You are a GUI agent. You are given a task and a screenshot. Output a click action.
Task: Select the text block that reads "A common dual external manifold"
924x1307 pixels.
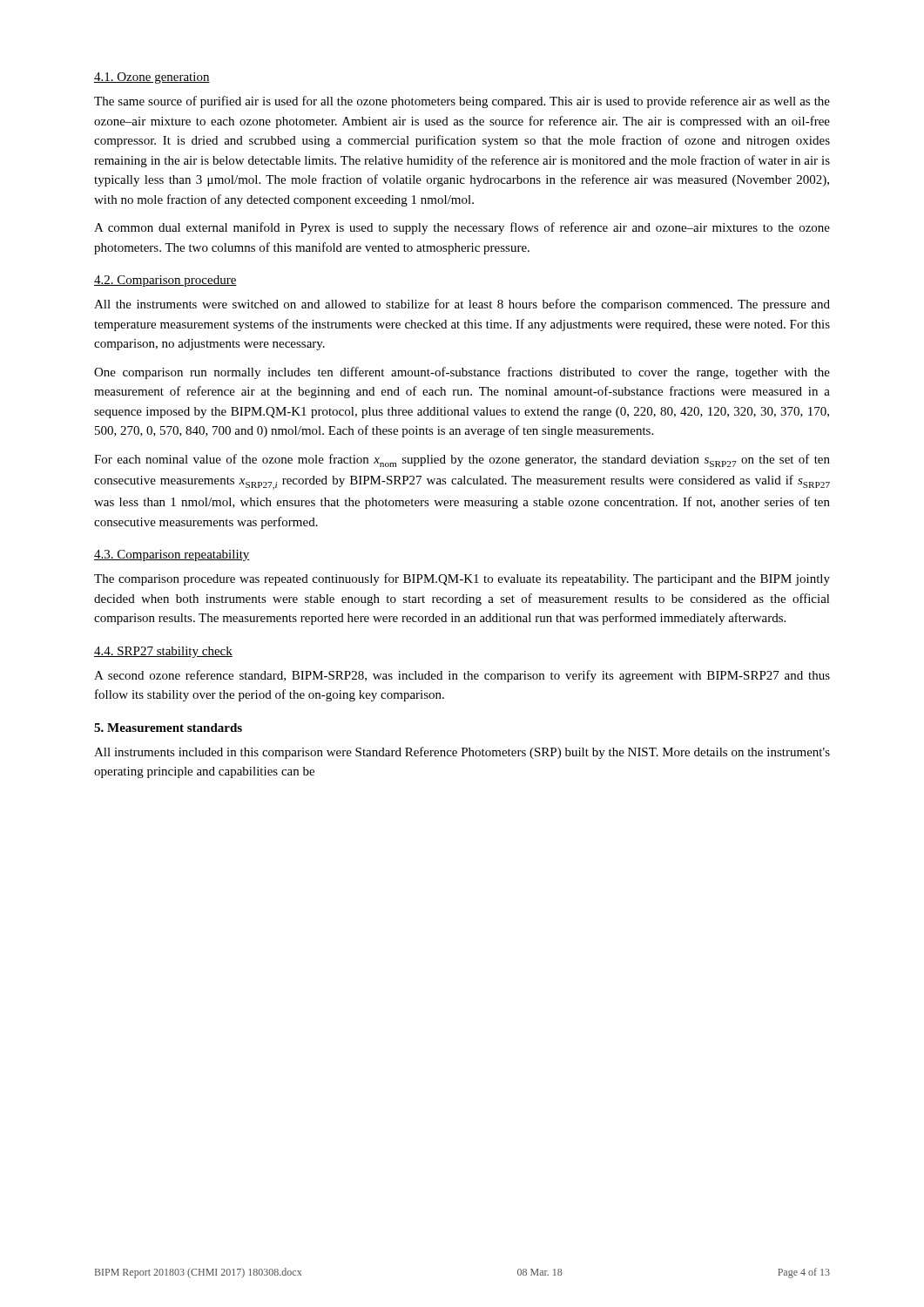tap(462, 237)
